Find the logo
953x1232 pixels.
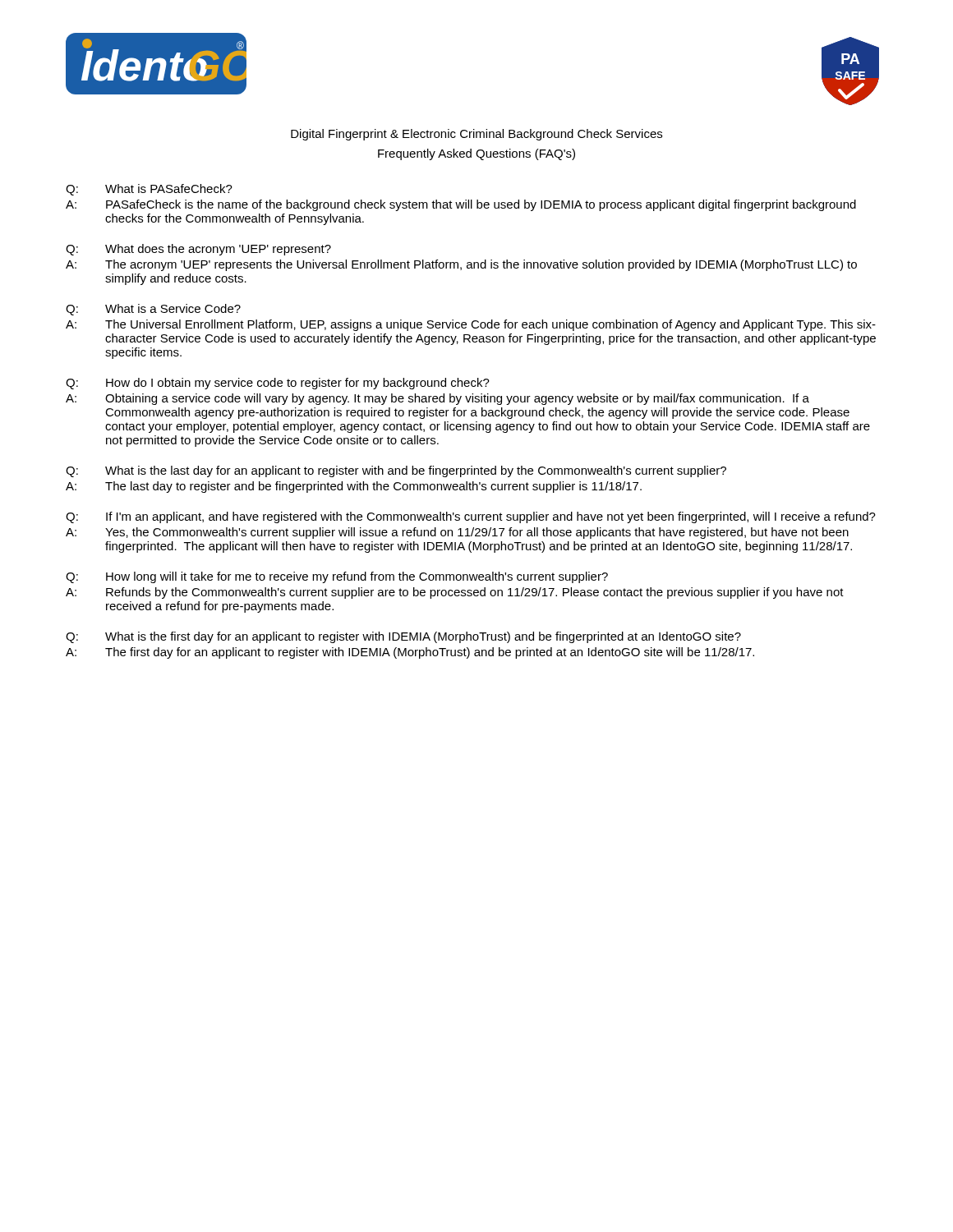pyautogui.click(x=850, y=71)
